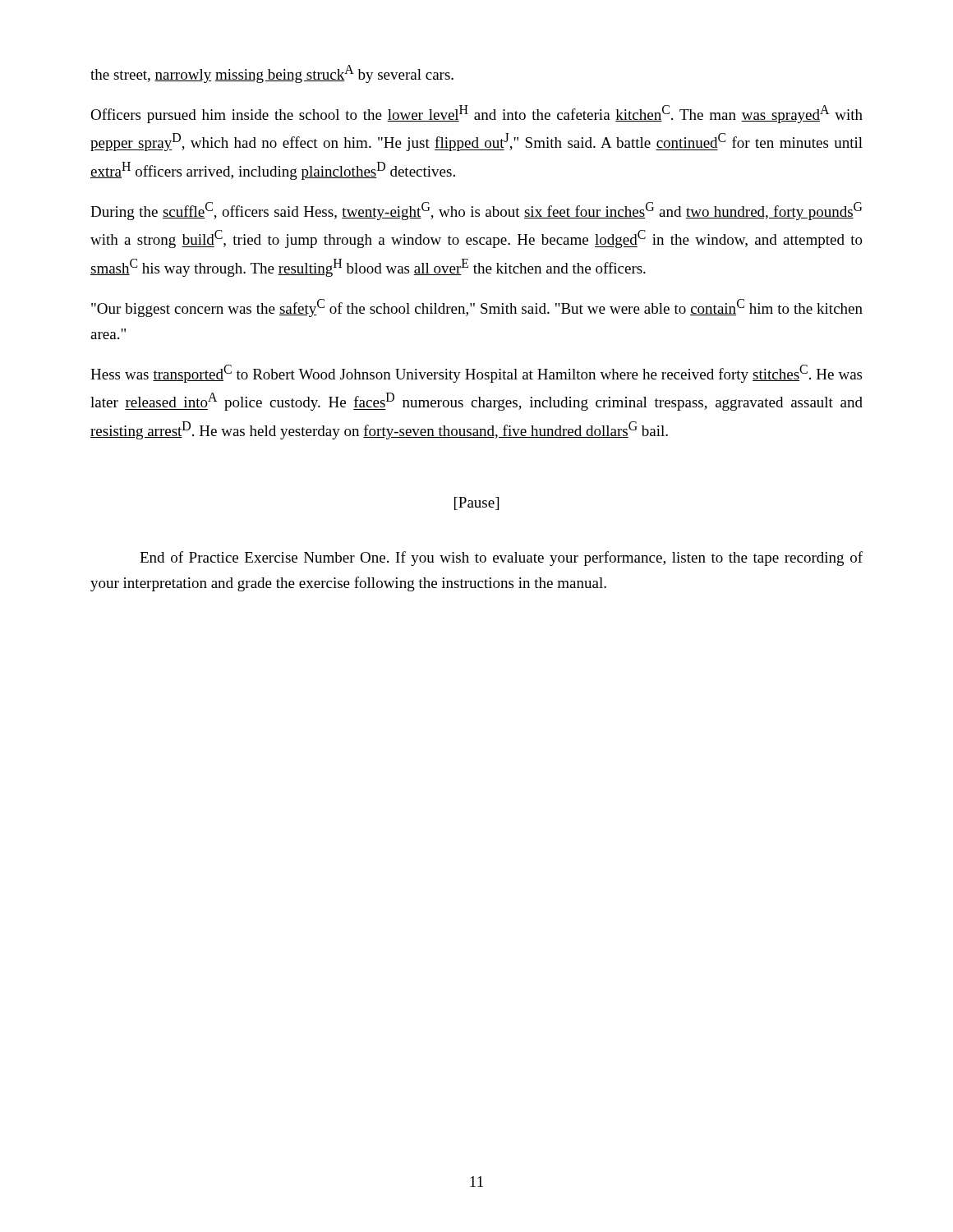Where is the passage that starts "Officers pursued him inside the"?
The image size is (953, 1232).
click(476, 142)
